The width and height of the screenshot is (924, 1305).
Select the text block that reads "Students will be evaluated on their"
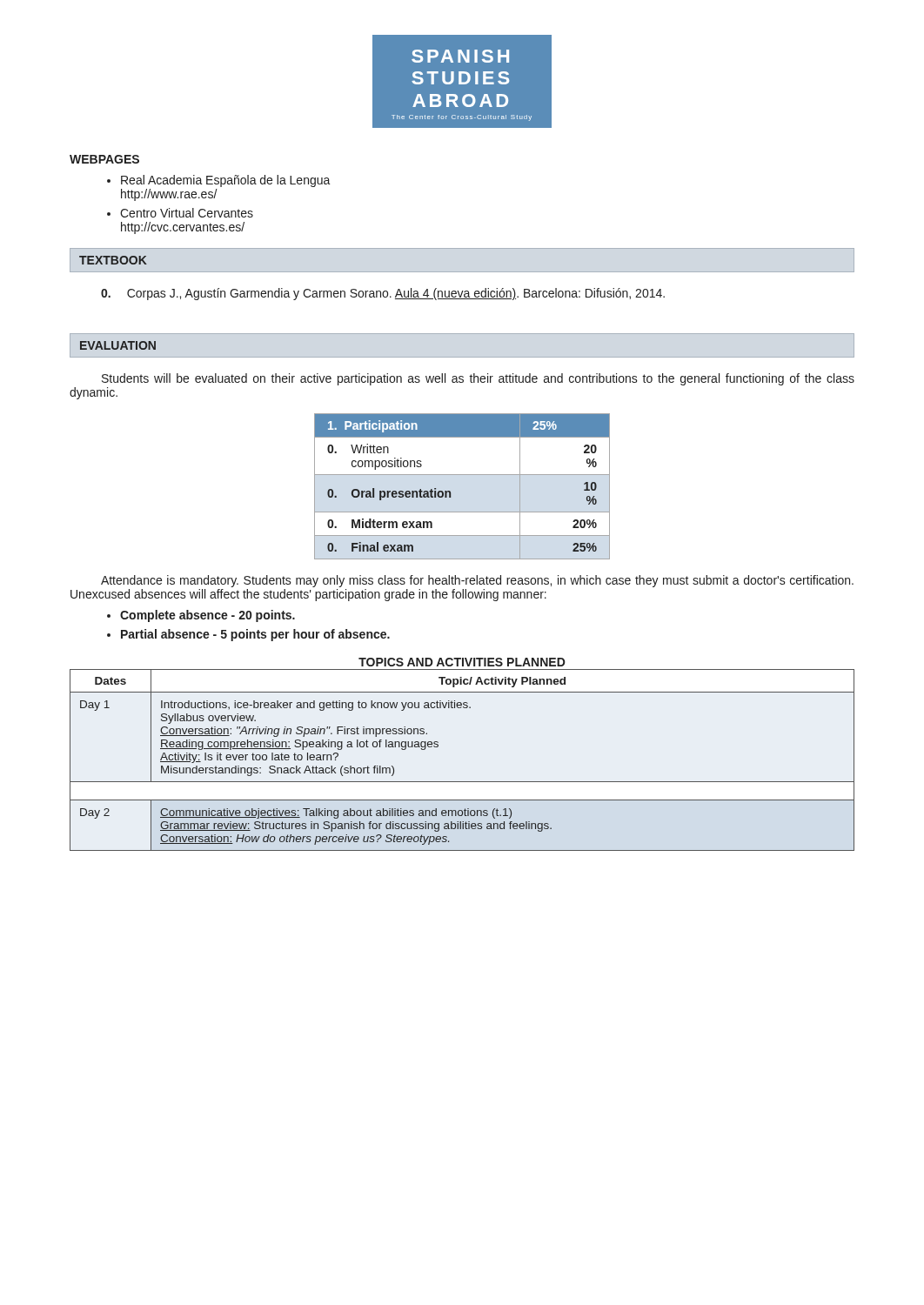462,385
